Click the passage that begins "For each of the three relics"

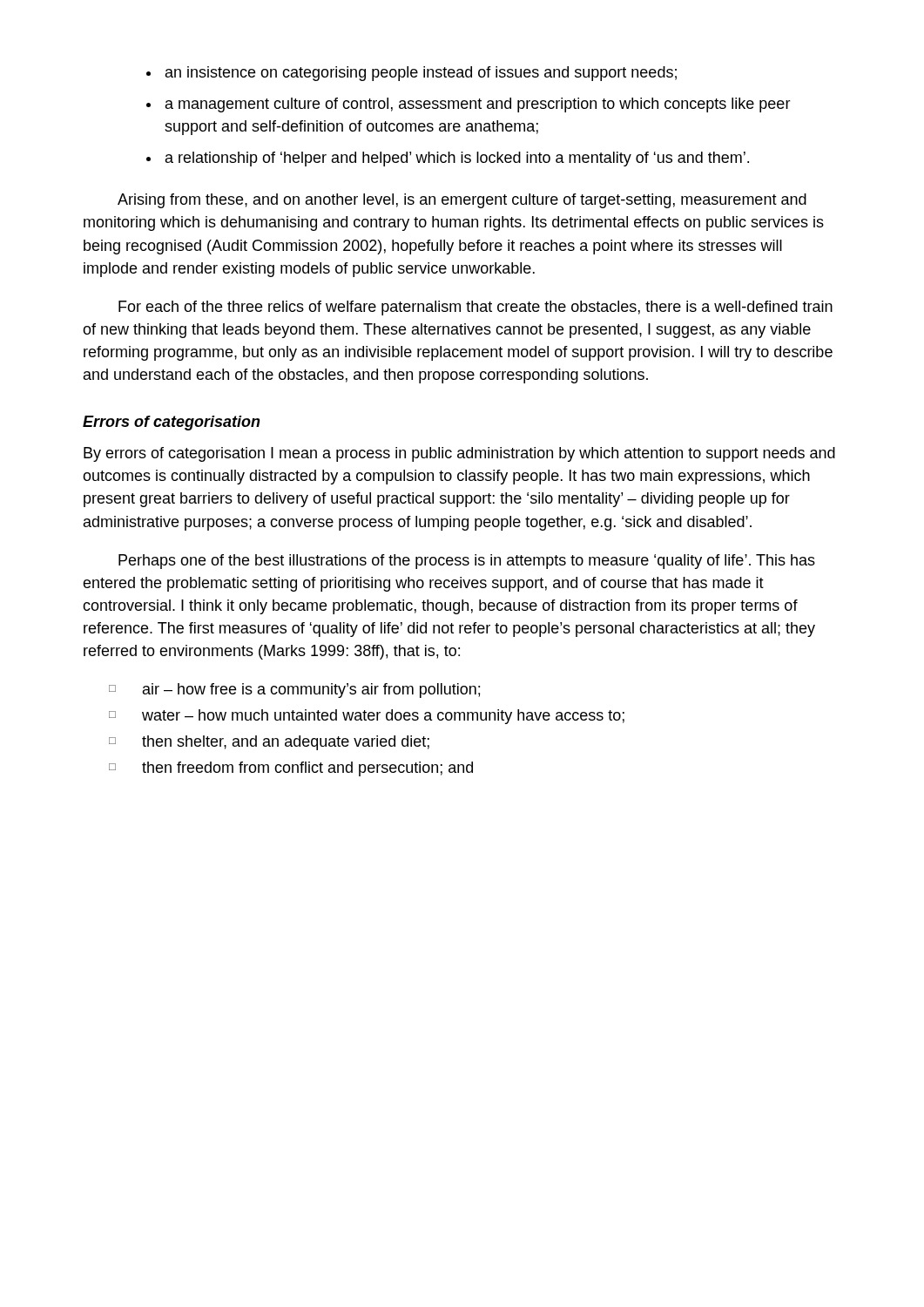(x=458, y=341)
